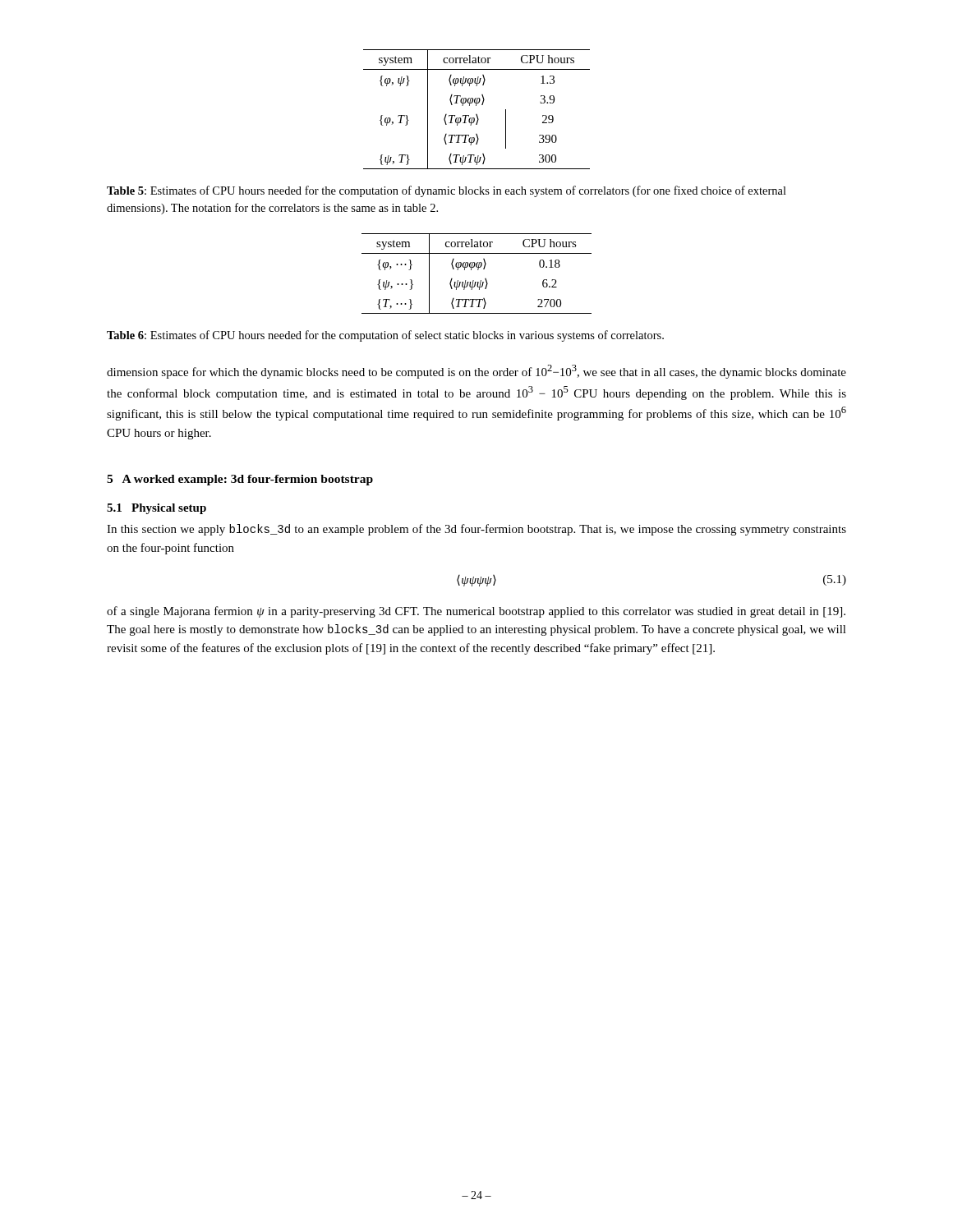
Task: Select the section header containing "5 A worked example: 3d four-fermion bootstrap"
Action: coord(240,478)
